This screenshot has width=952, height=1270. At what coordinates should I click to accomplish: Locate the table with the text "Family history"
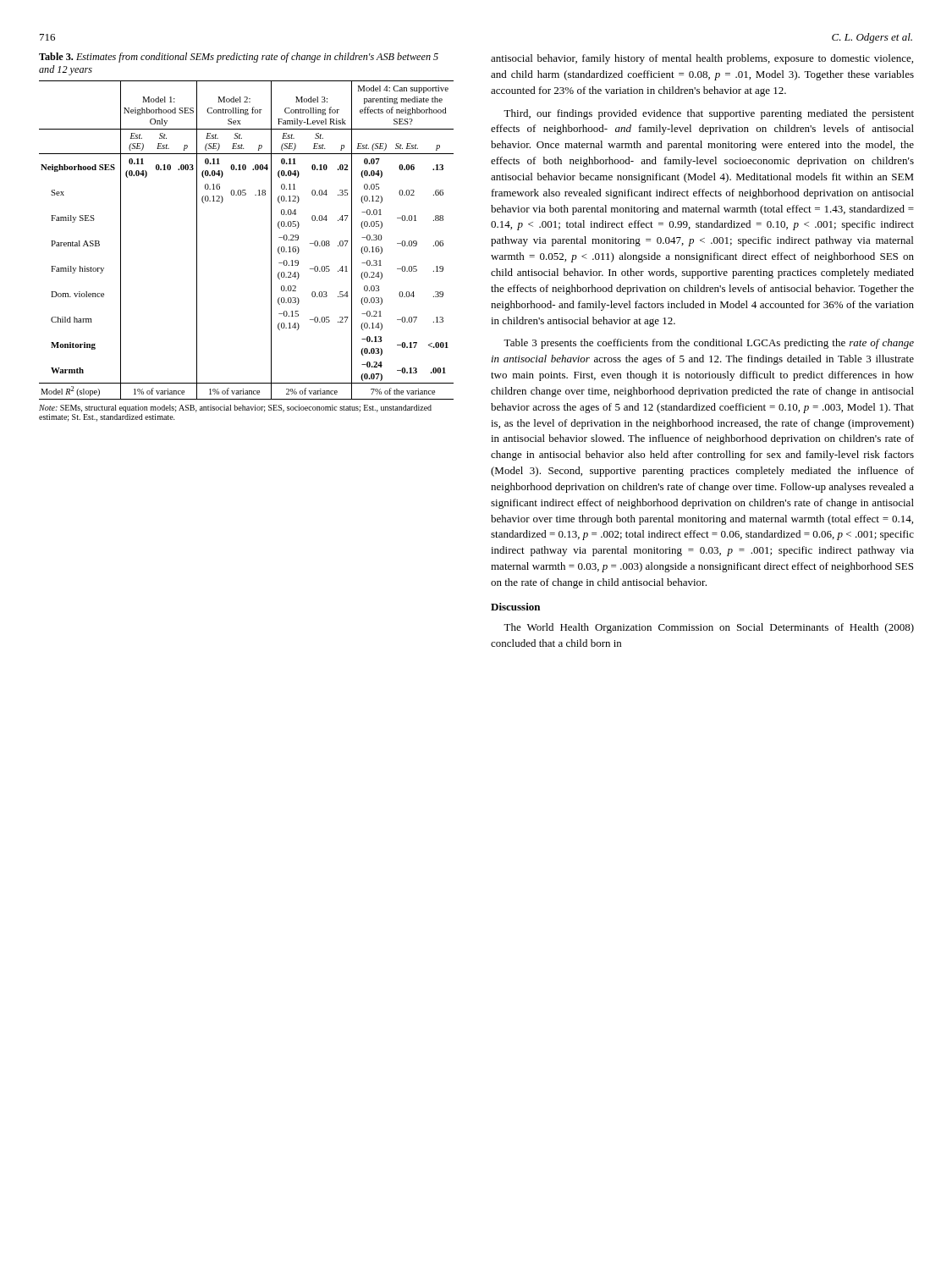pos(246,251)
